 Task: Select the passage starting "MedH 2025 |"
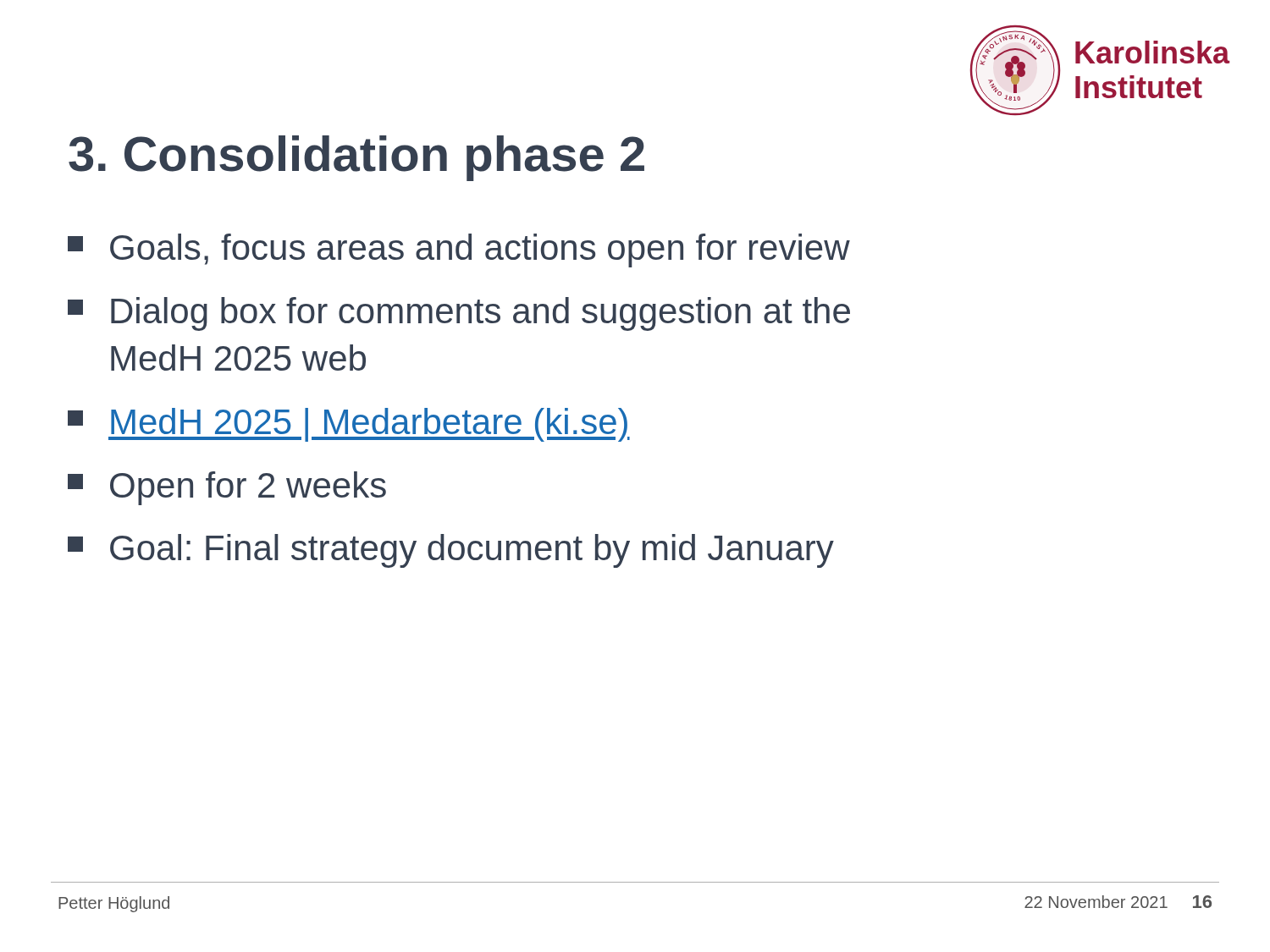610,423
